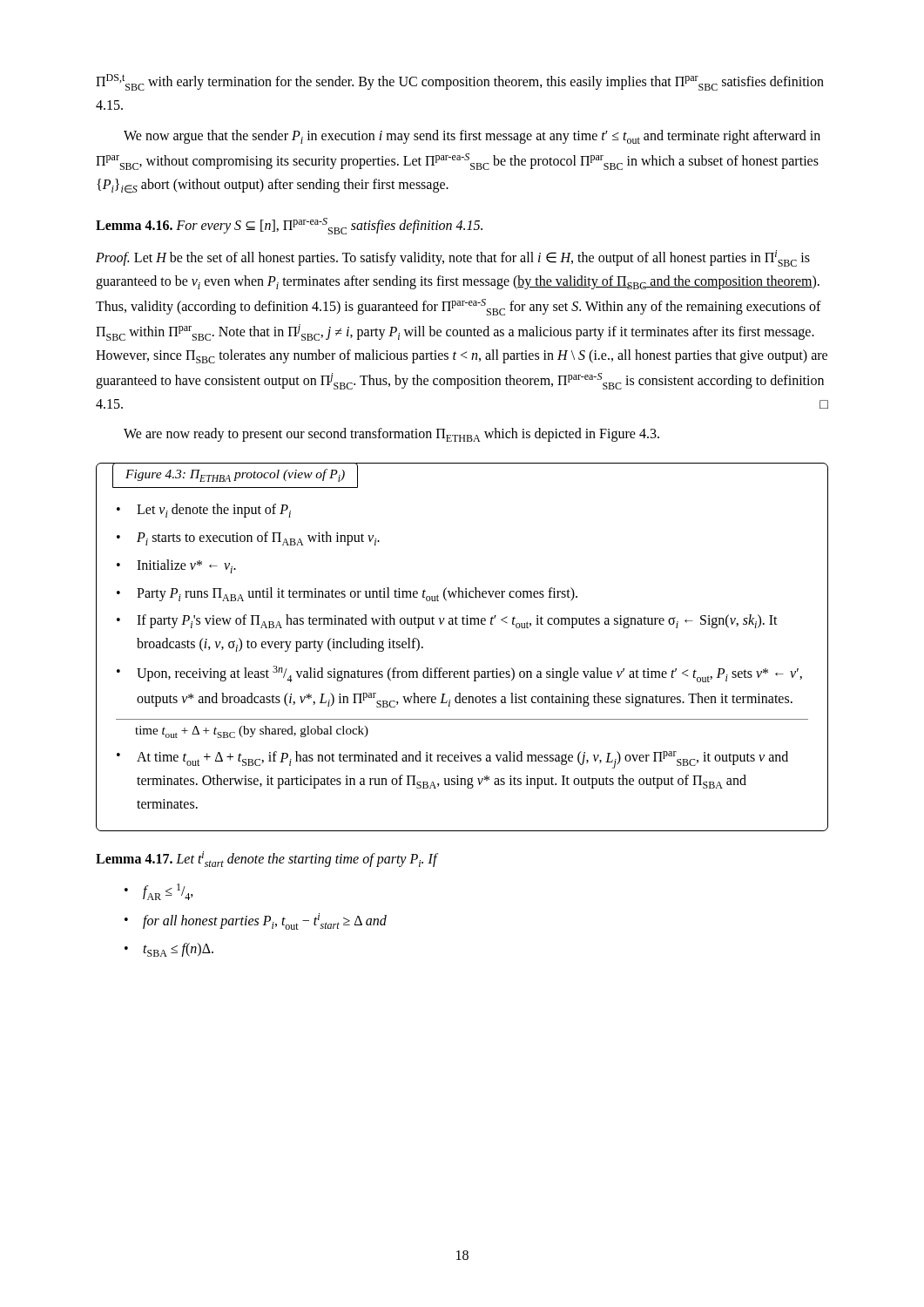Find the text block starting "Lemma 4.16. For every S ⊆"
The height and width of the screenshot is (1307, 924).
[290, 226]
